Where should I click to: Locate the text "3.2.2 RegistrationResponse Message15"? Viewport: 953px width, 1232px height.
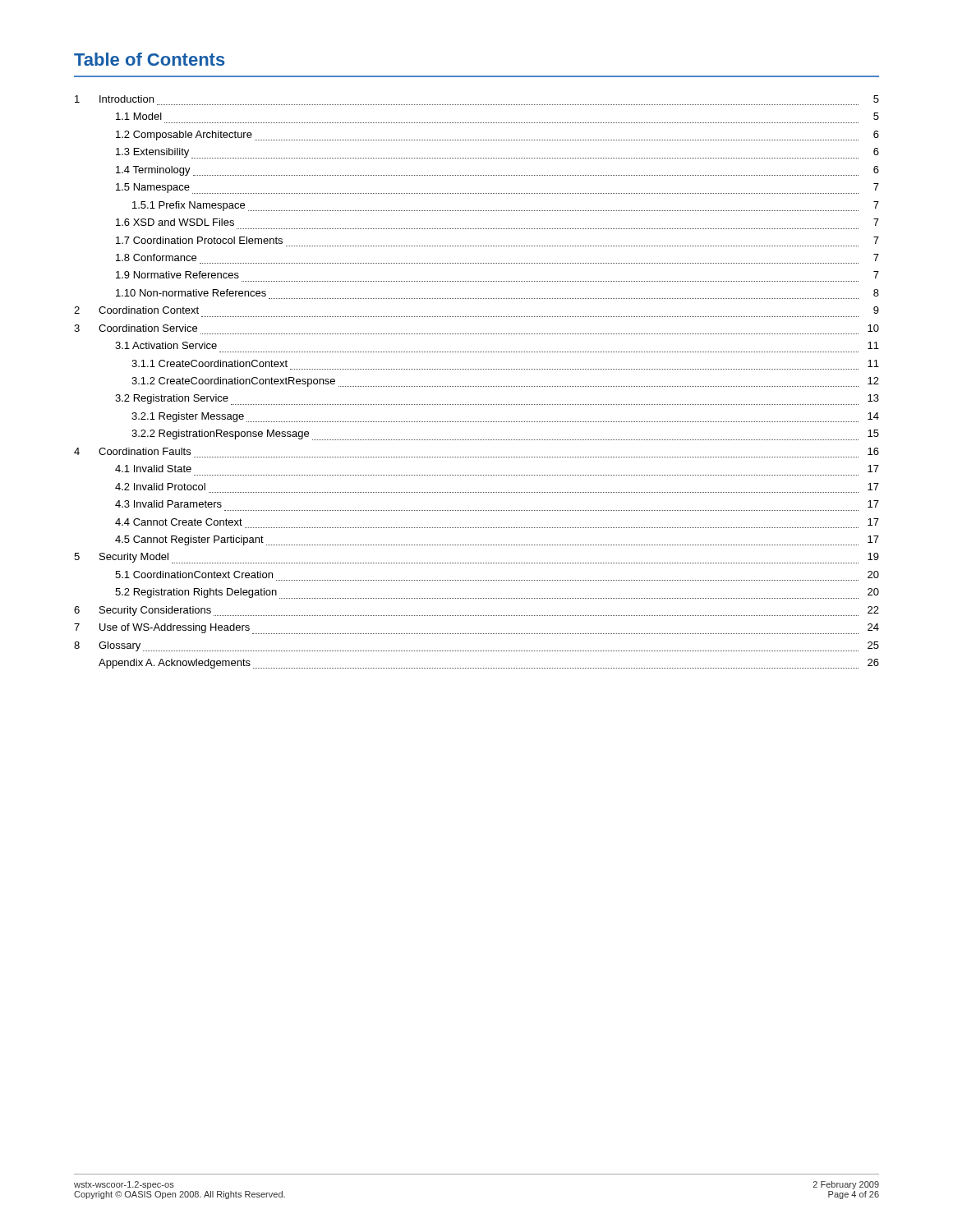(489, 434)
